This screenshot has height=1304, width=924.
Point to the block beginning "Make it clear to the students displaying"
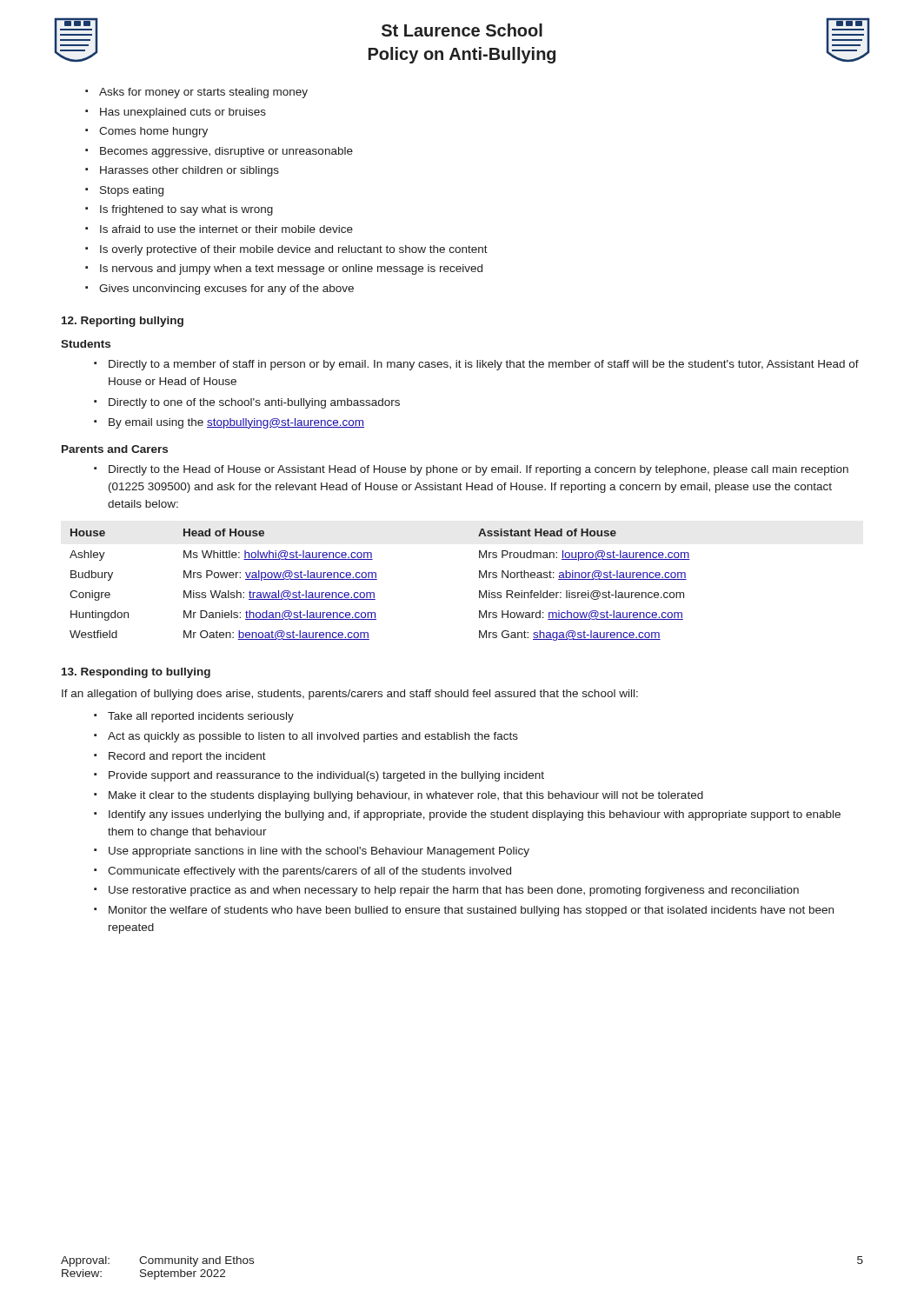tap(406, 795)
